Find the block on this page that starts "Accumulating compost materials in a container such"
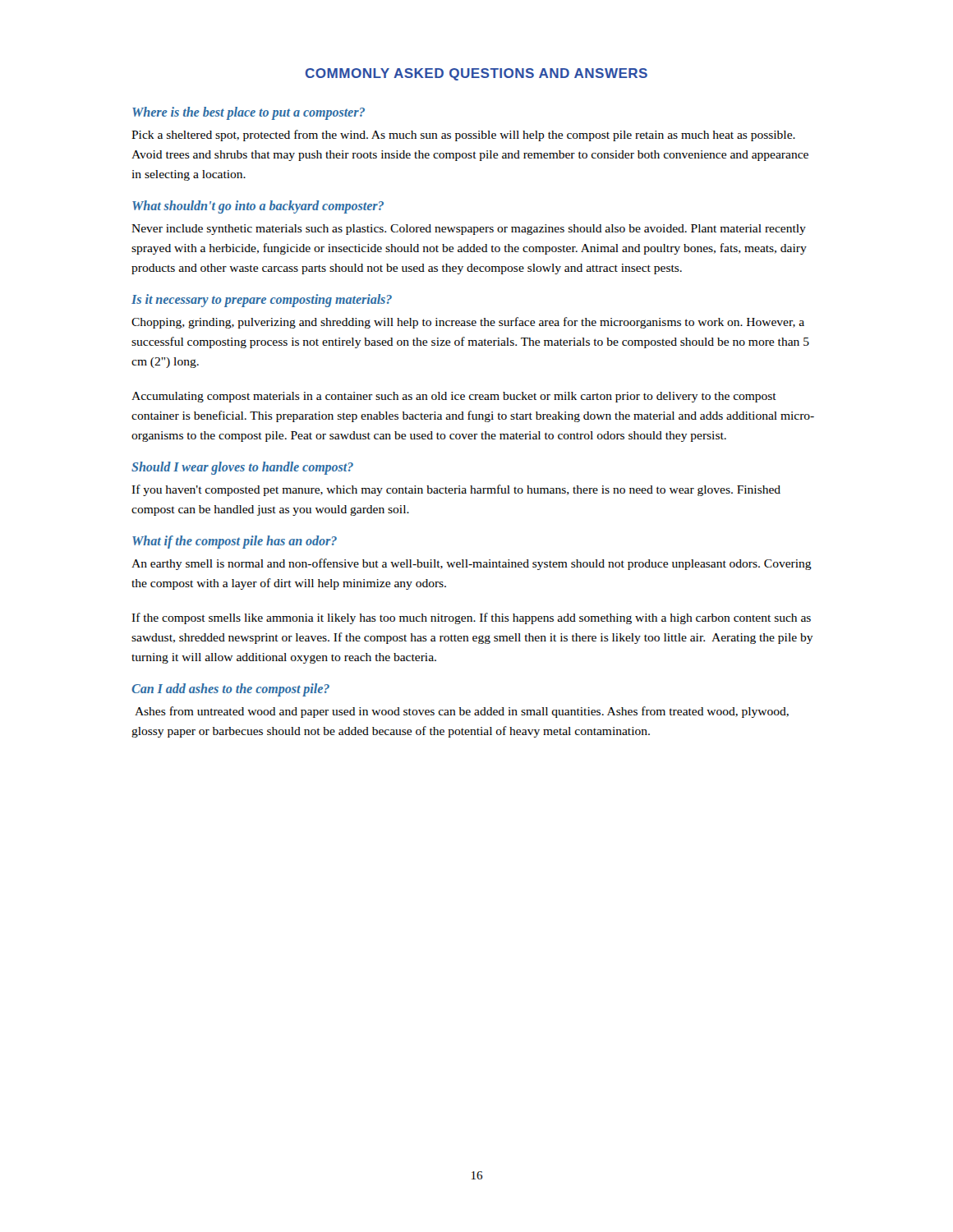The width and height of the screenshot is (953, 1232). click(473, 415)
